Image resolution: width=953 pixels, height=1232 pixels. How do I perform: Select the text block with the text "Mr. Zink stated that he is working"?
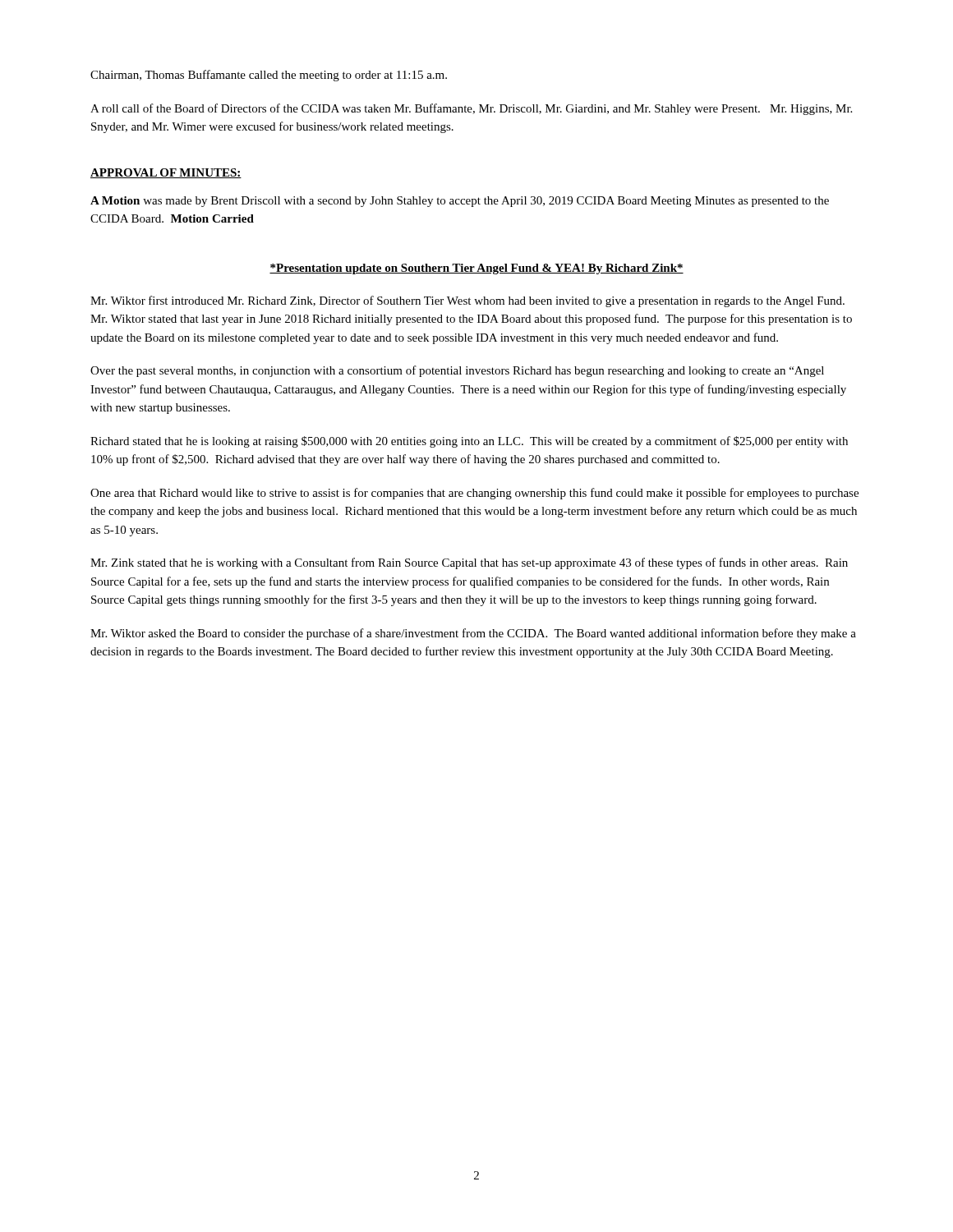(x=469, y=581)
